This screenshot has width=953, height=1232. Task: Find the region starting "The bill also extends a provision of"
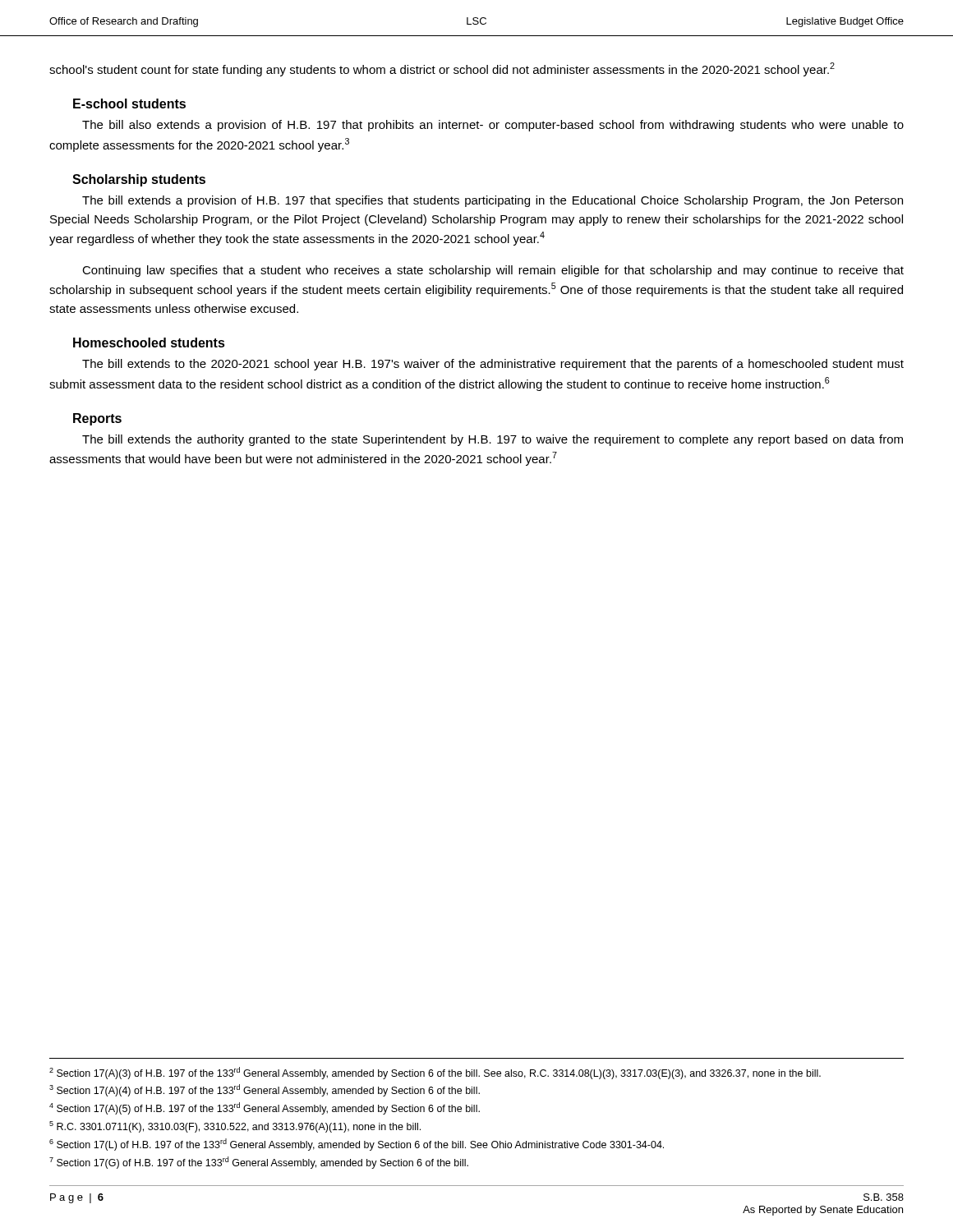476,135
